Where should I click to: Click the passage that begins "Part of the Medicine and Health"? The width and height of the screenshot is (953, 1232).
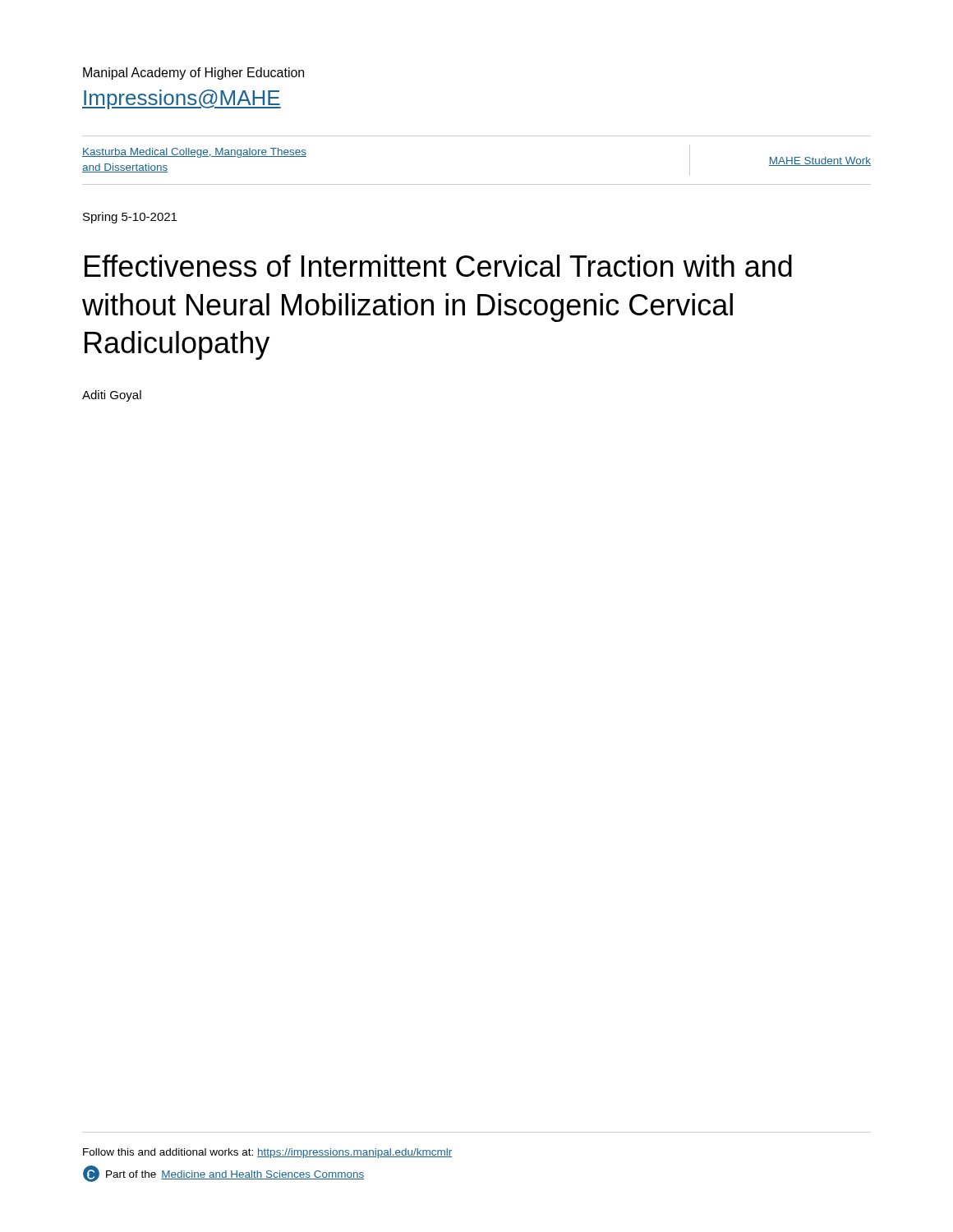click(x=223, y=1174)
